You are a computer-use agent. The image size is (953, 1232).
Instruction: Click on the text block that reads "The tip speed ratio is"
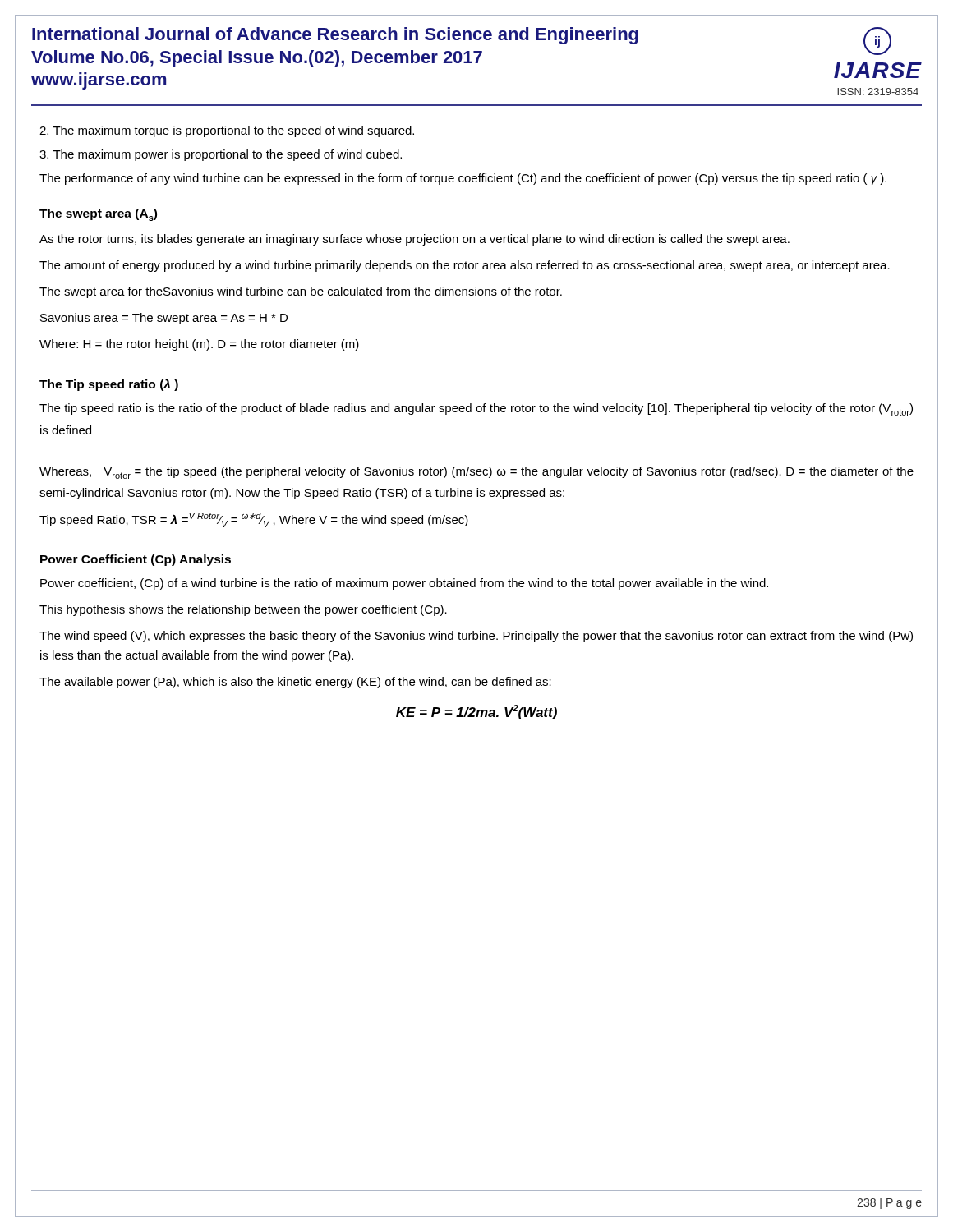click(x=476, y=419)
